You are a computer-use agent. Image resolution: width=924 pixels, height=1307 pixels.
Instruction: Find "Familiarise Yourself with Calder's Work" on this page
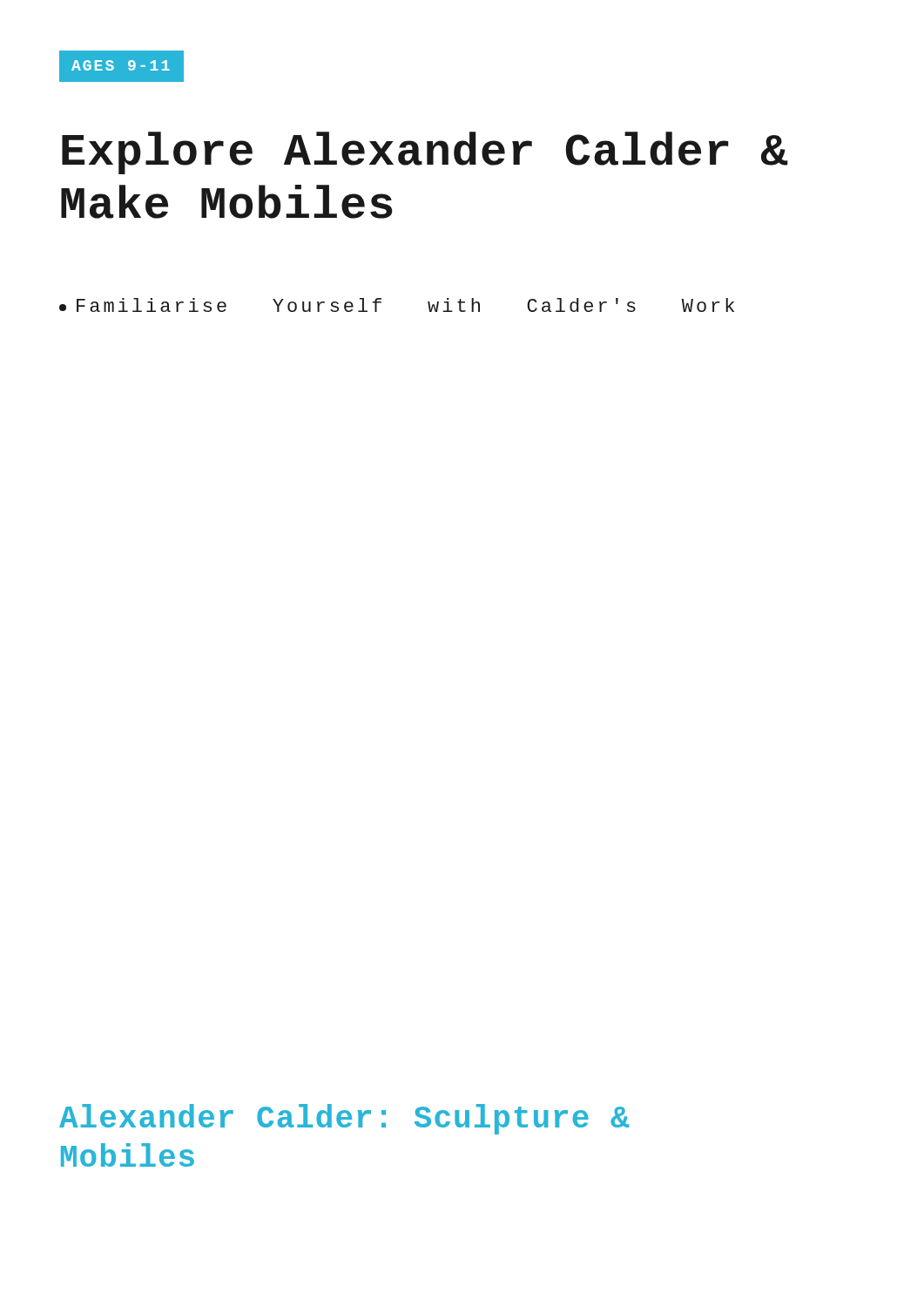coord(137,305)
